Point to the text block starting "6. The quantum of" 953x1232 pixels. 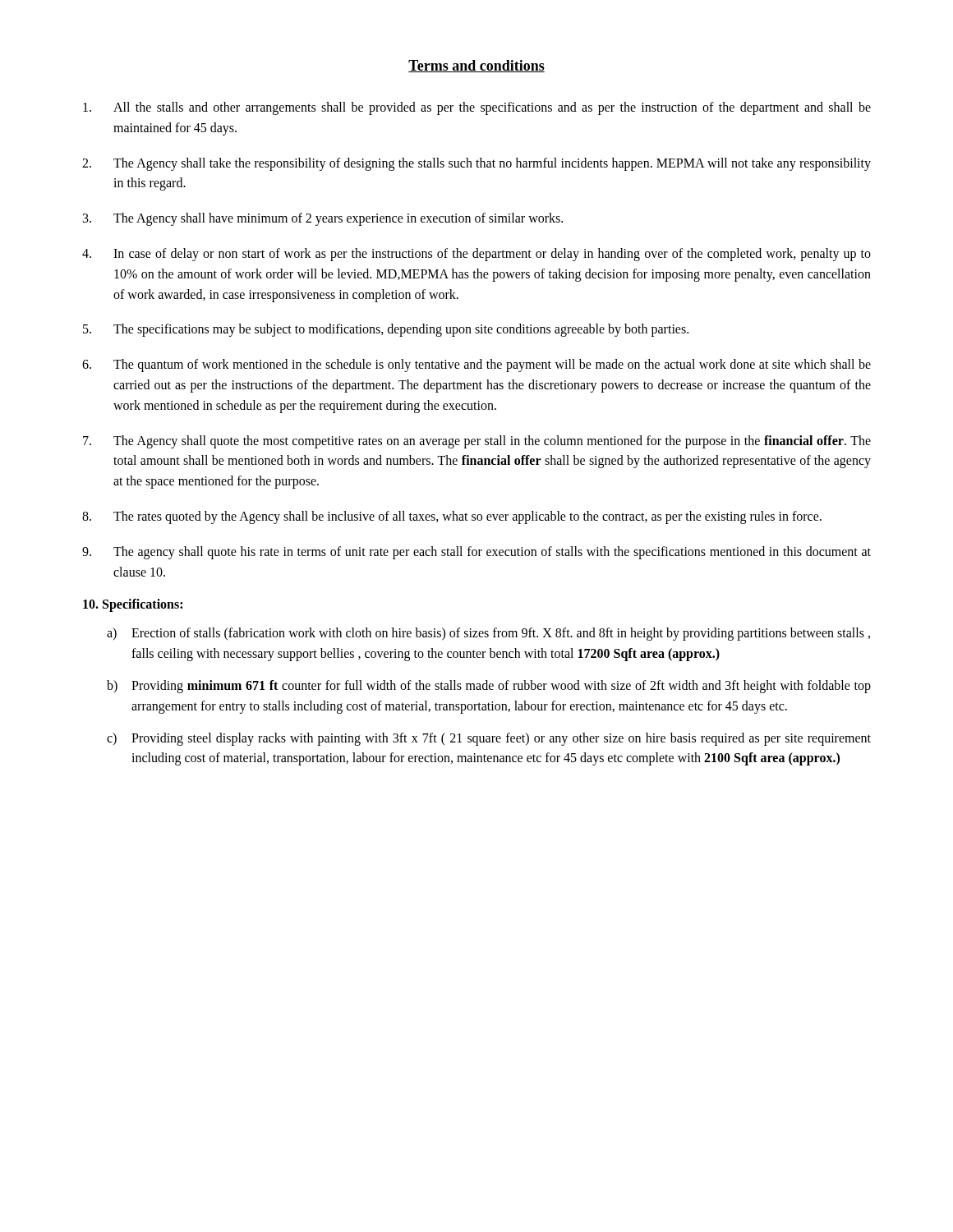click(476, 385)
